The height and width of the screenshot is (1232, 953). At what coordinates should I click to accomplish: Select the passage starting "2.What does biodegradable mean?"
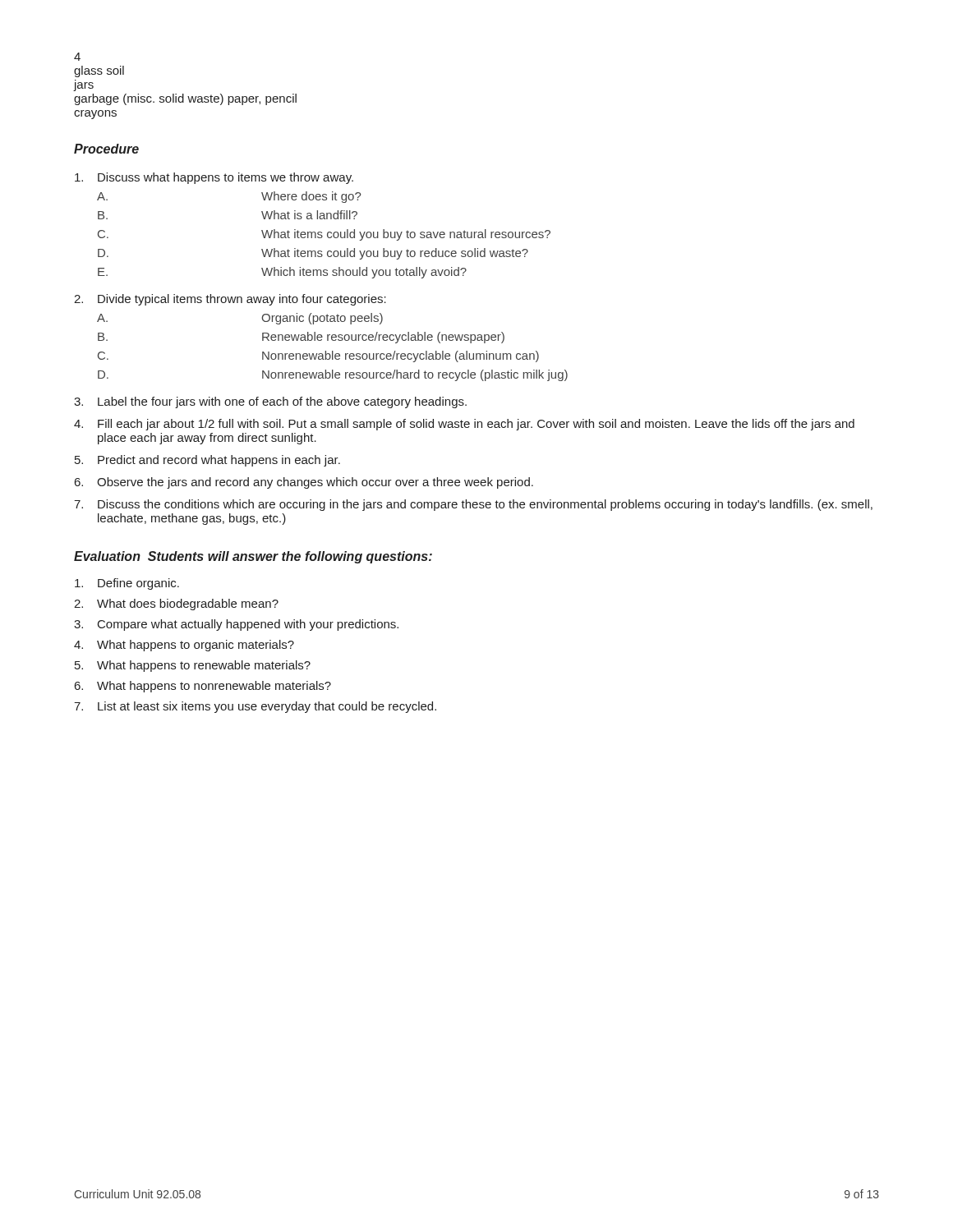click(176, 603)
